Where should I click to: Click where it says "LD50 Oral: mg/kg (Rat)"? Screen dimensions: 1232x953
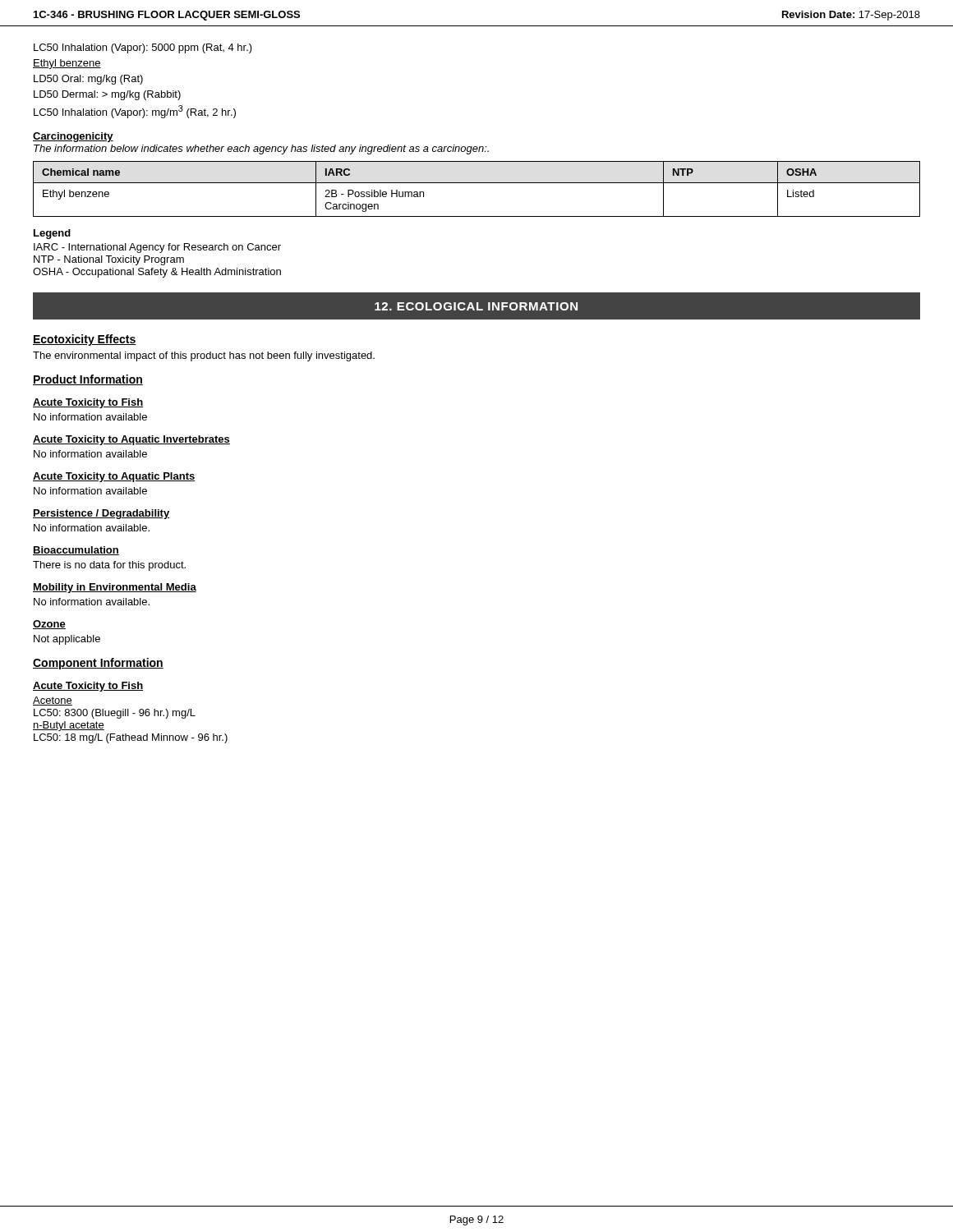click(88, 78)
